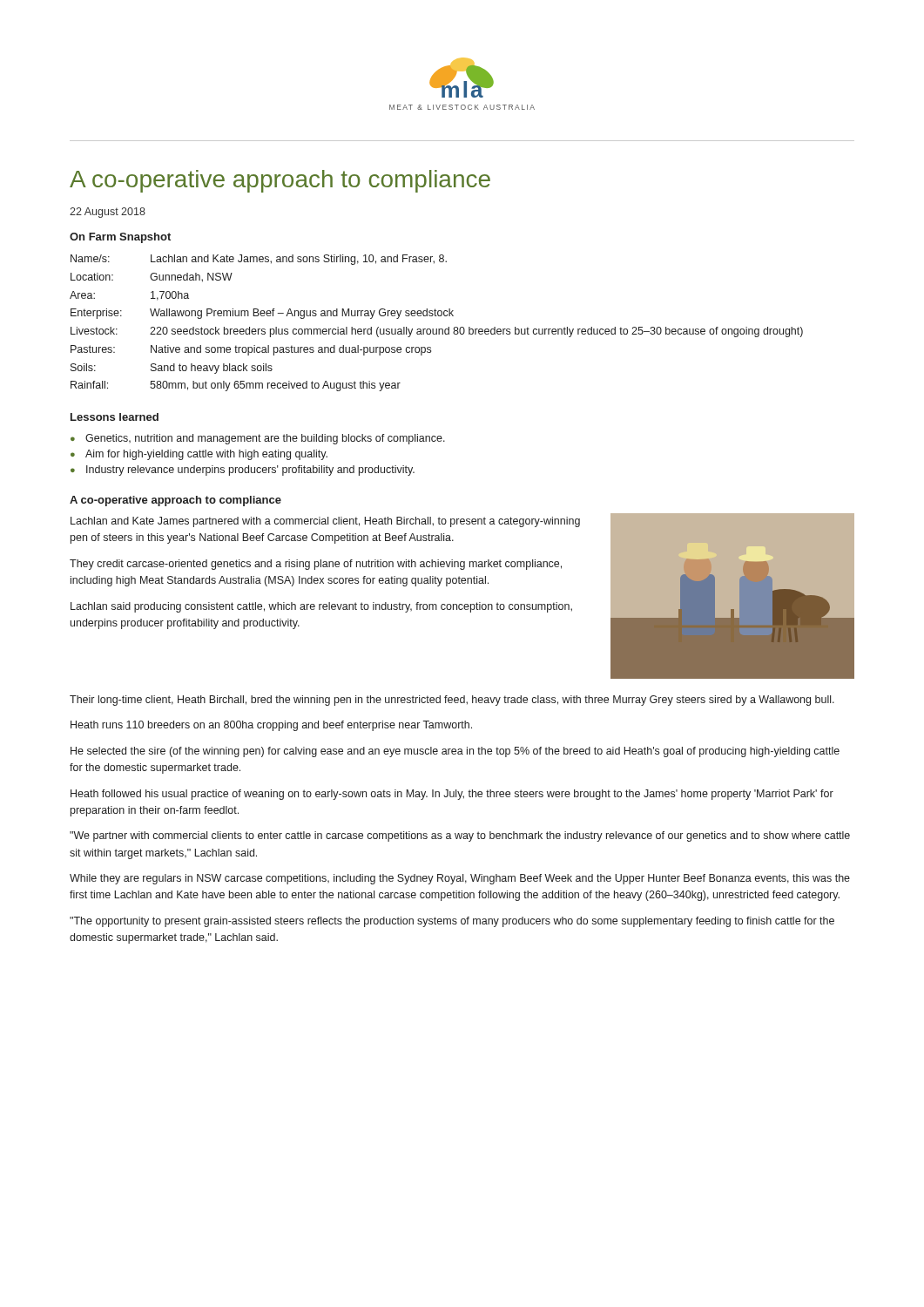Find the text block with the text "Heath followed his usual"

click(x=451, y=802)
